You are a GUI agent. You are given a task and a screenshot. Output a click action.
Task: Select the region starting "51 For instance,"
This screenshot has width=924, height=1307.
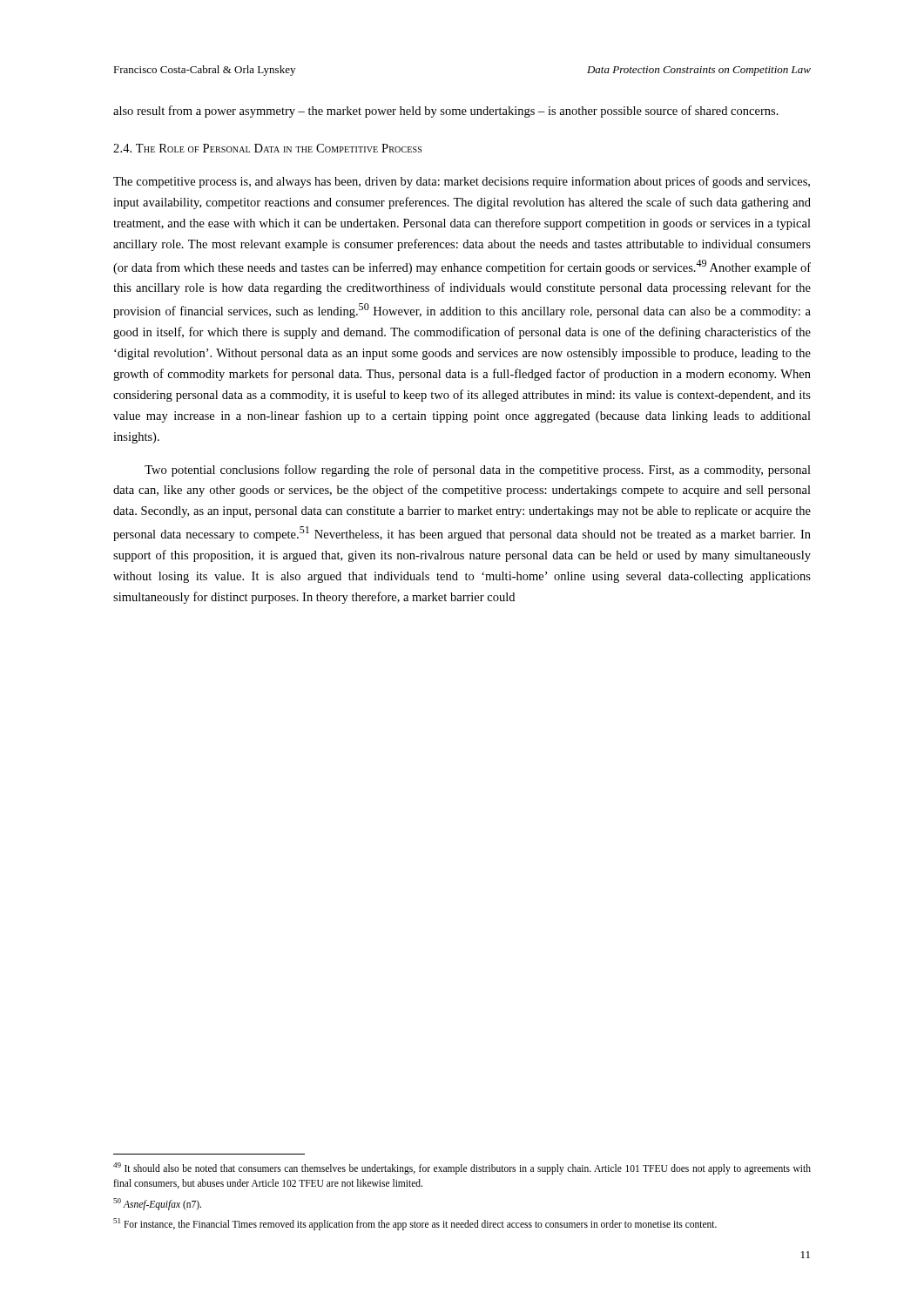(x=415, y=1223)
